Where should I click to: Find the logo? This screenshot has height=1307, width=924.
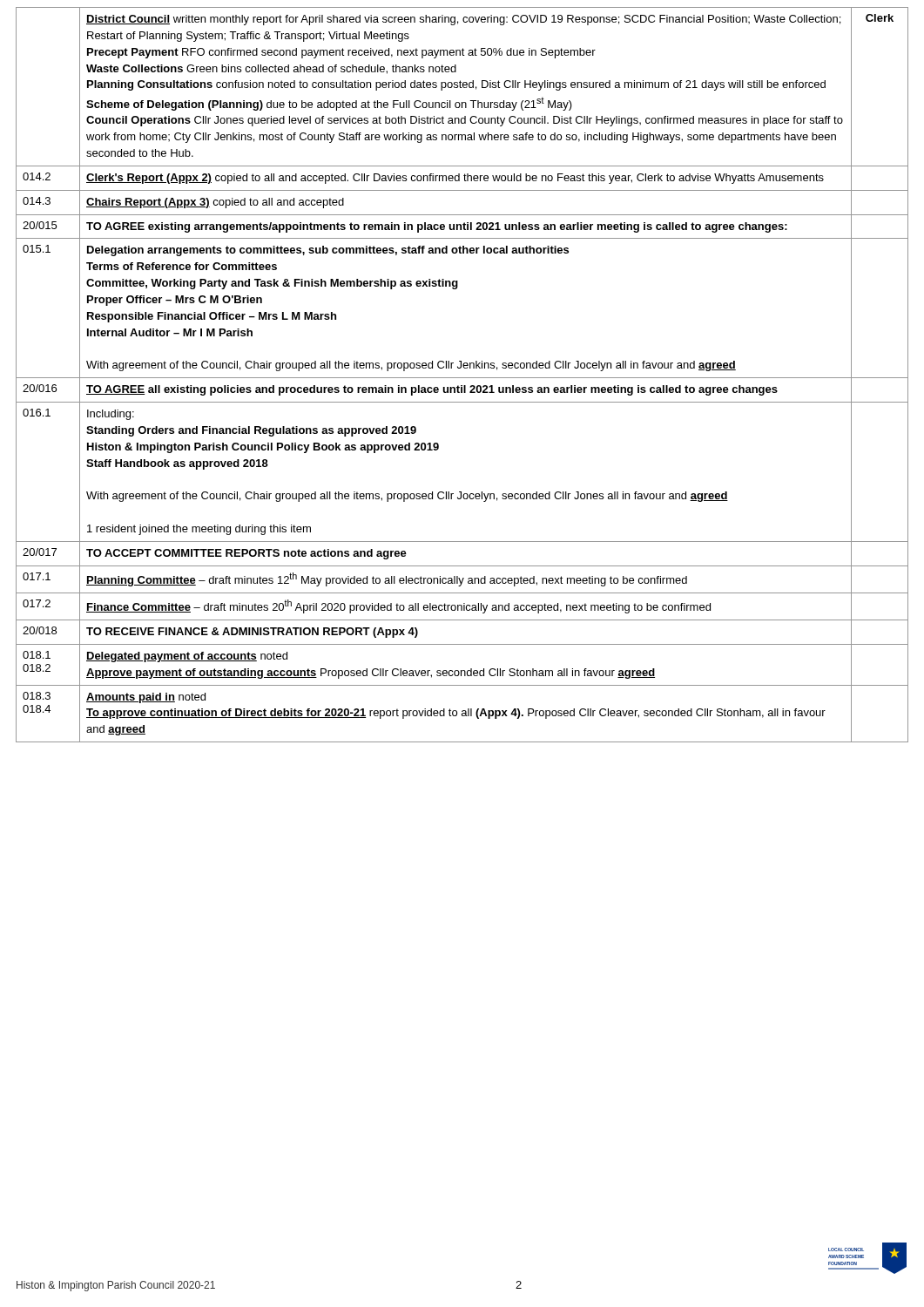click(x=868, y=1266)
